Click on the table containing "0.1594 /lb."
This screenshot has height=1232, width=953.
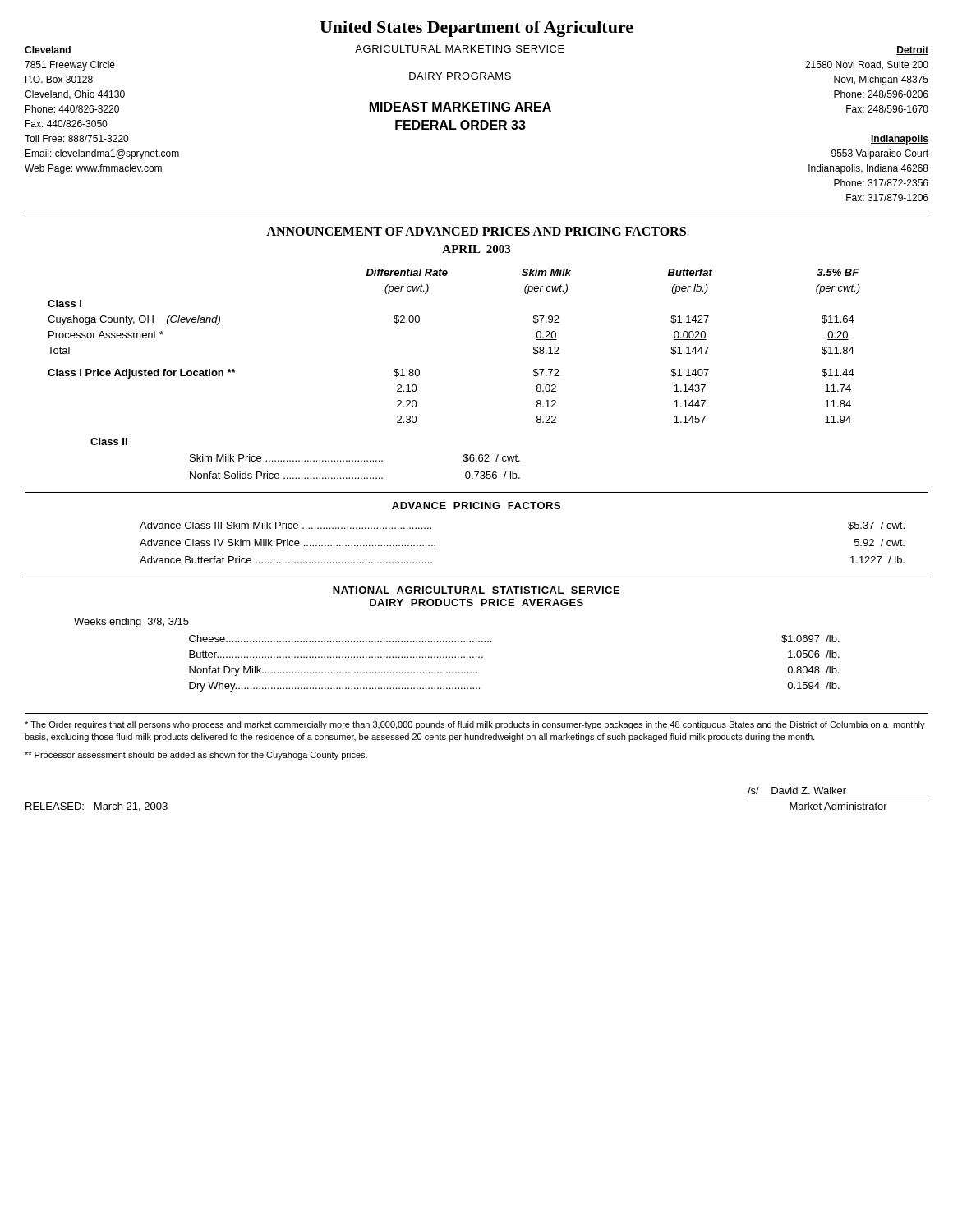click(x=476, y=662)
